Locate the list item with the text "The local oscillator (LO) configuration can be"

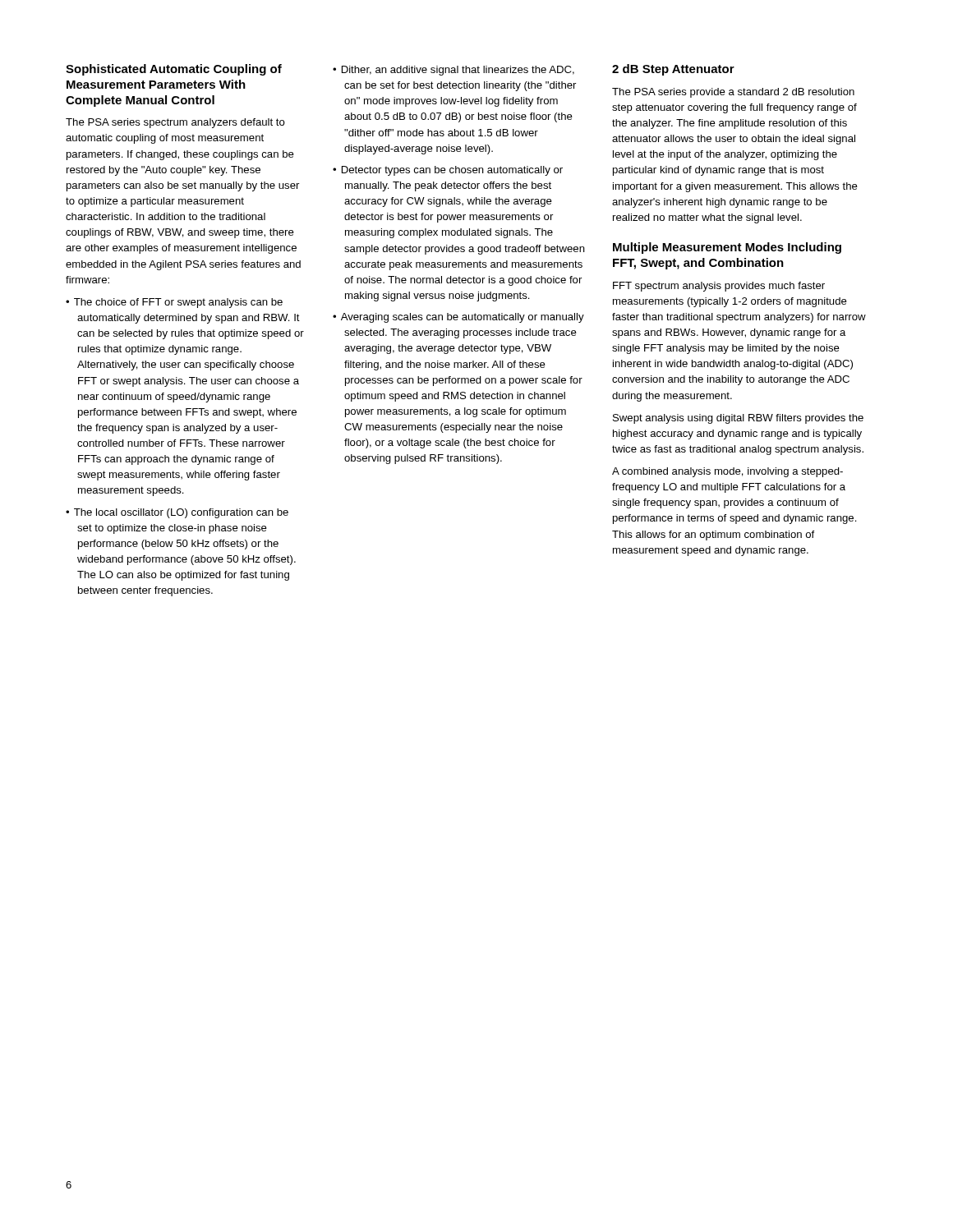(x=185, y=551)
